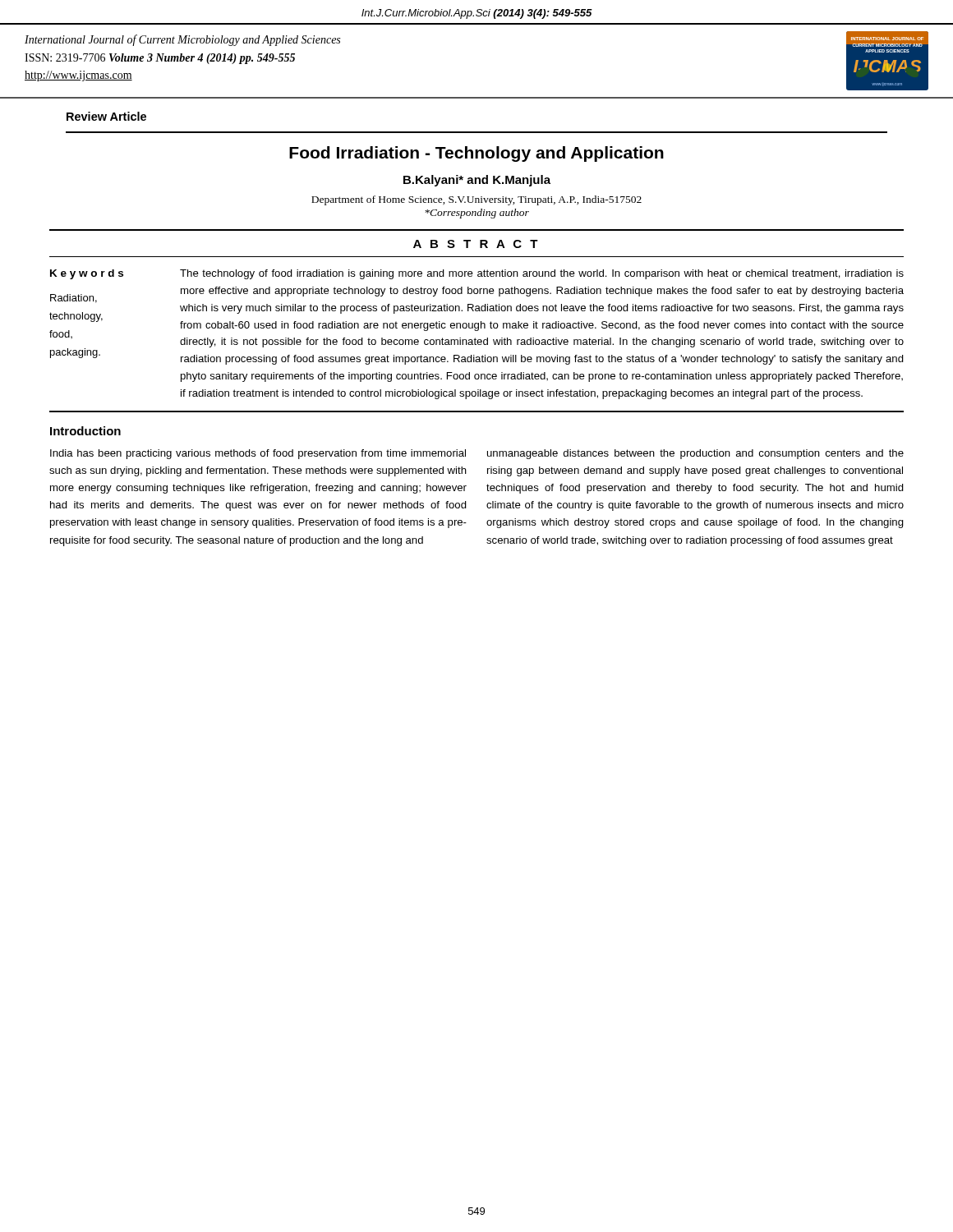Locate the logo
Screen dimensions: 1232x953
[x=883, y=61]
